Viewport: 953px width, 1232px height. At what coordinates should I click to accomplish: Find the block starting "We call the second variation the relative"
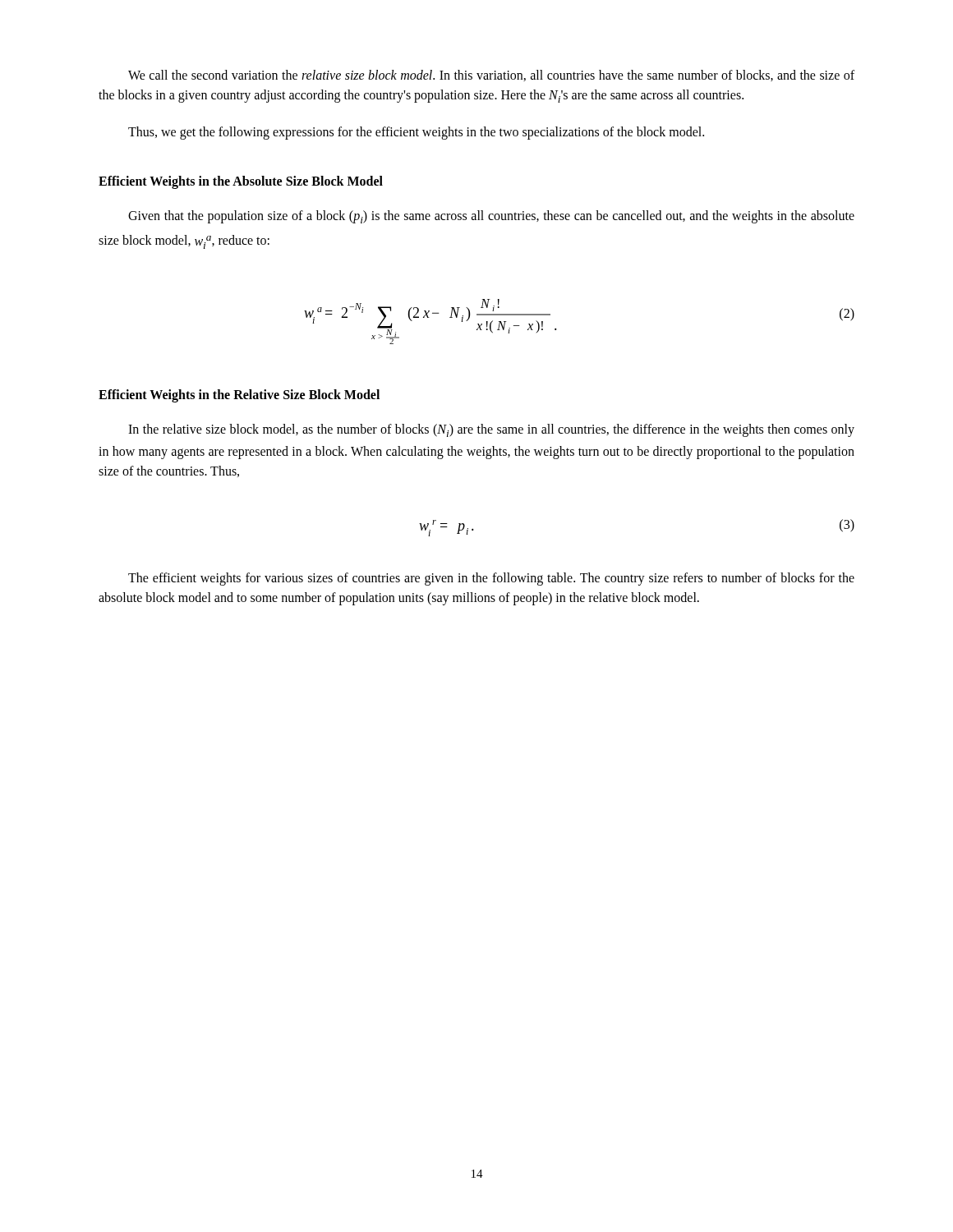(x=476, y=87)
